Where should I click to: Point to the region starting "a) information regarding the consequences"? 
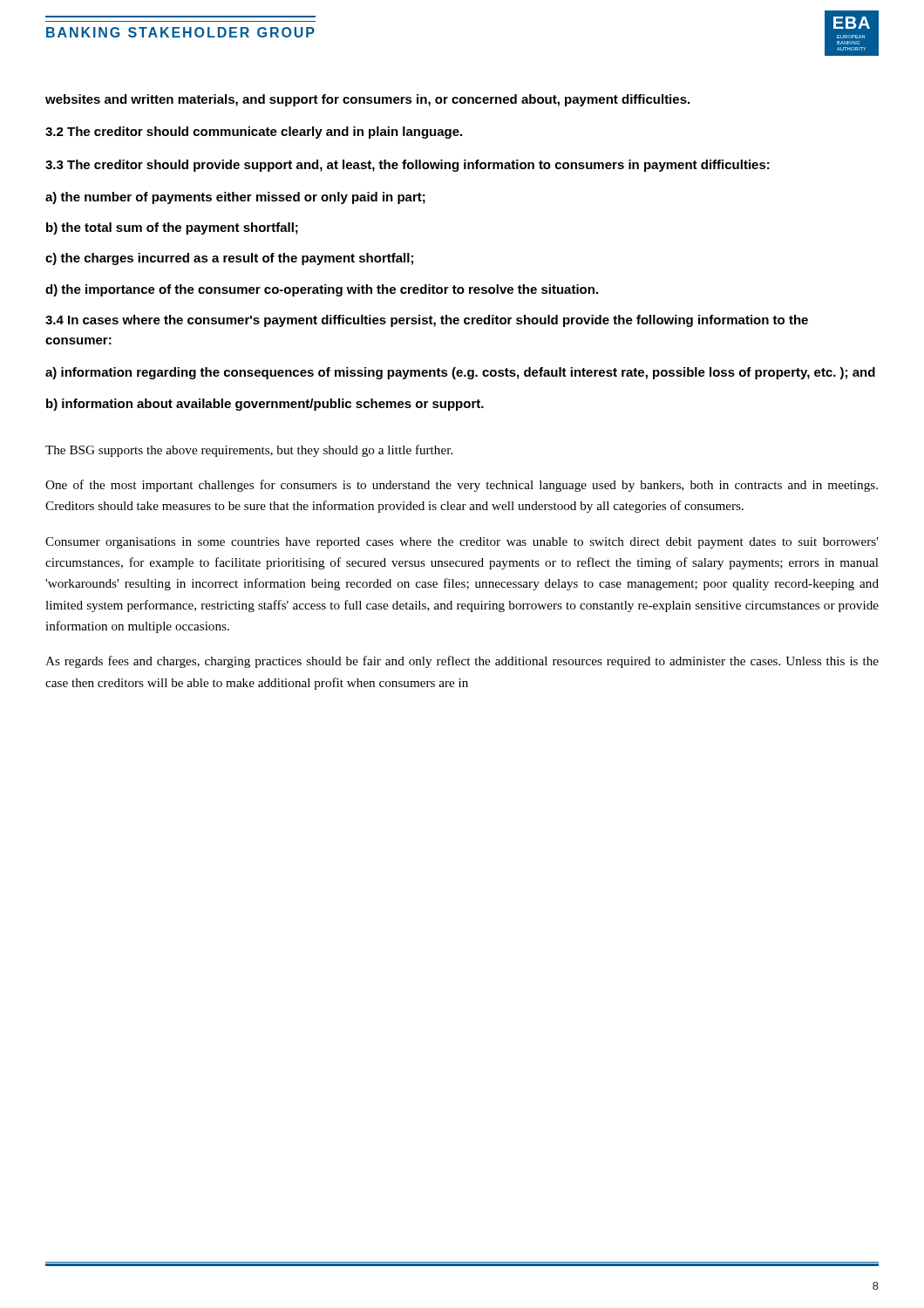tap(460, 372)
